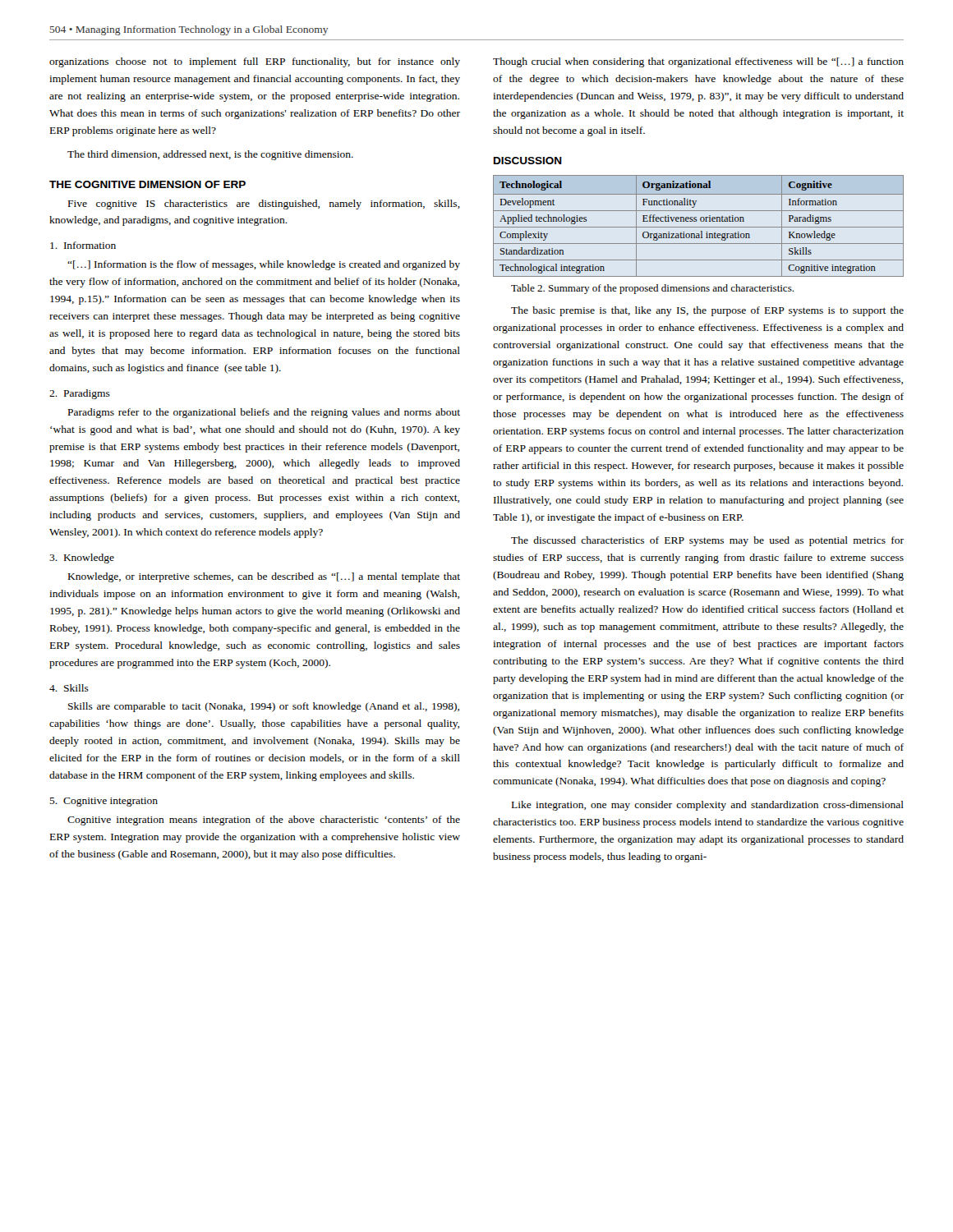Image resolution: width=953 pixels, height=1232 pixels.
Task: Select the section header with the text "THE COGNITIVE DIMENSION OF ERP"
Action: point(148,184)
